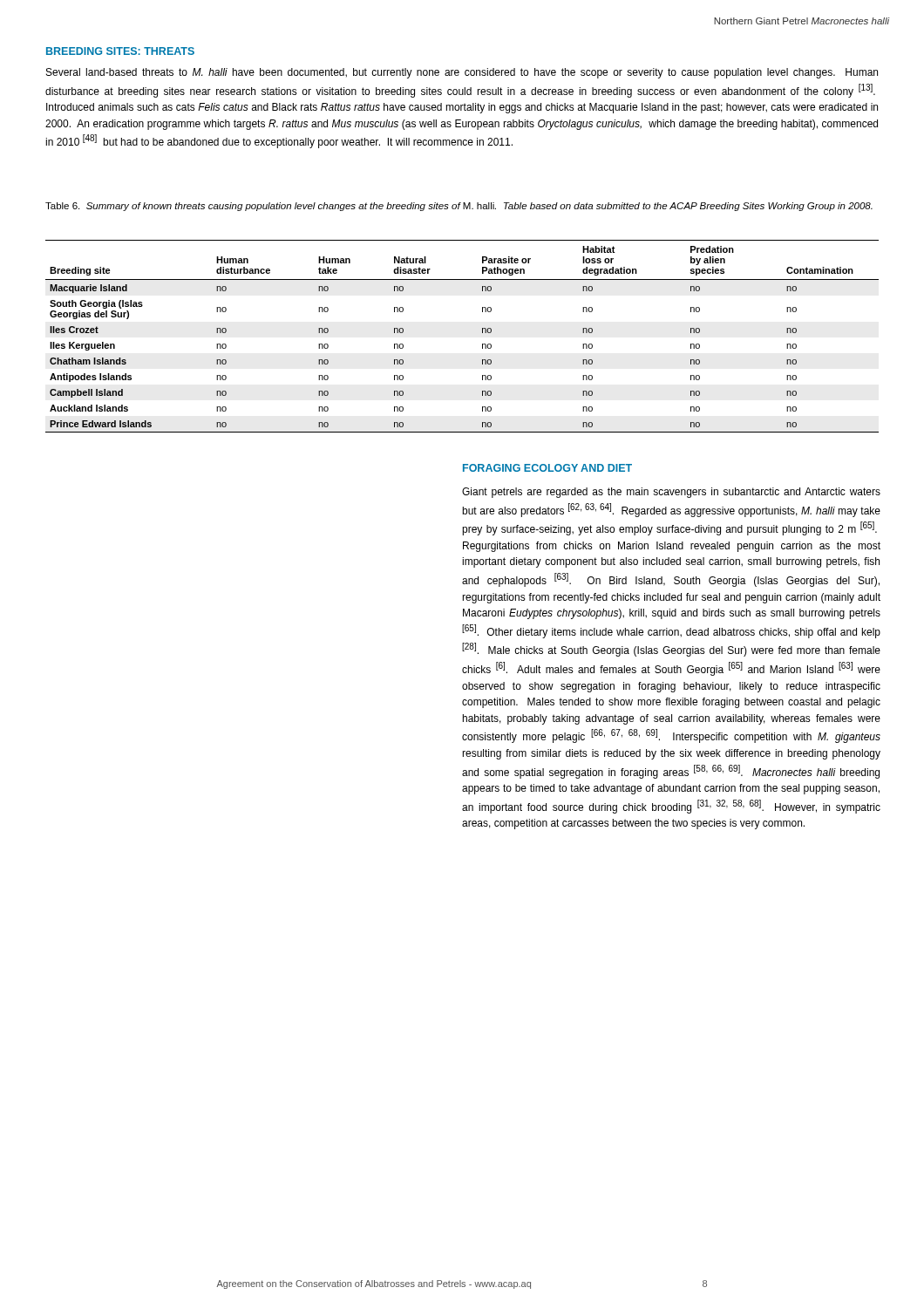
Task: Click on the block starting "Table 6. Summary of"
Action: pyautogui.click(x=459, y=206)
